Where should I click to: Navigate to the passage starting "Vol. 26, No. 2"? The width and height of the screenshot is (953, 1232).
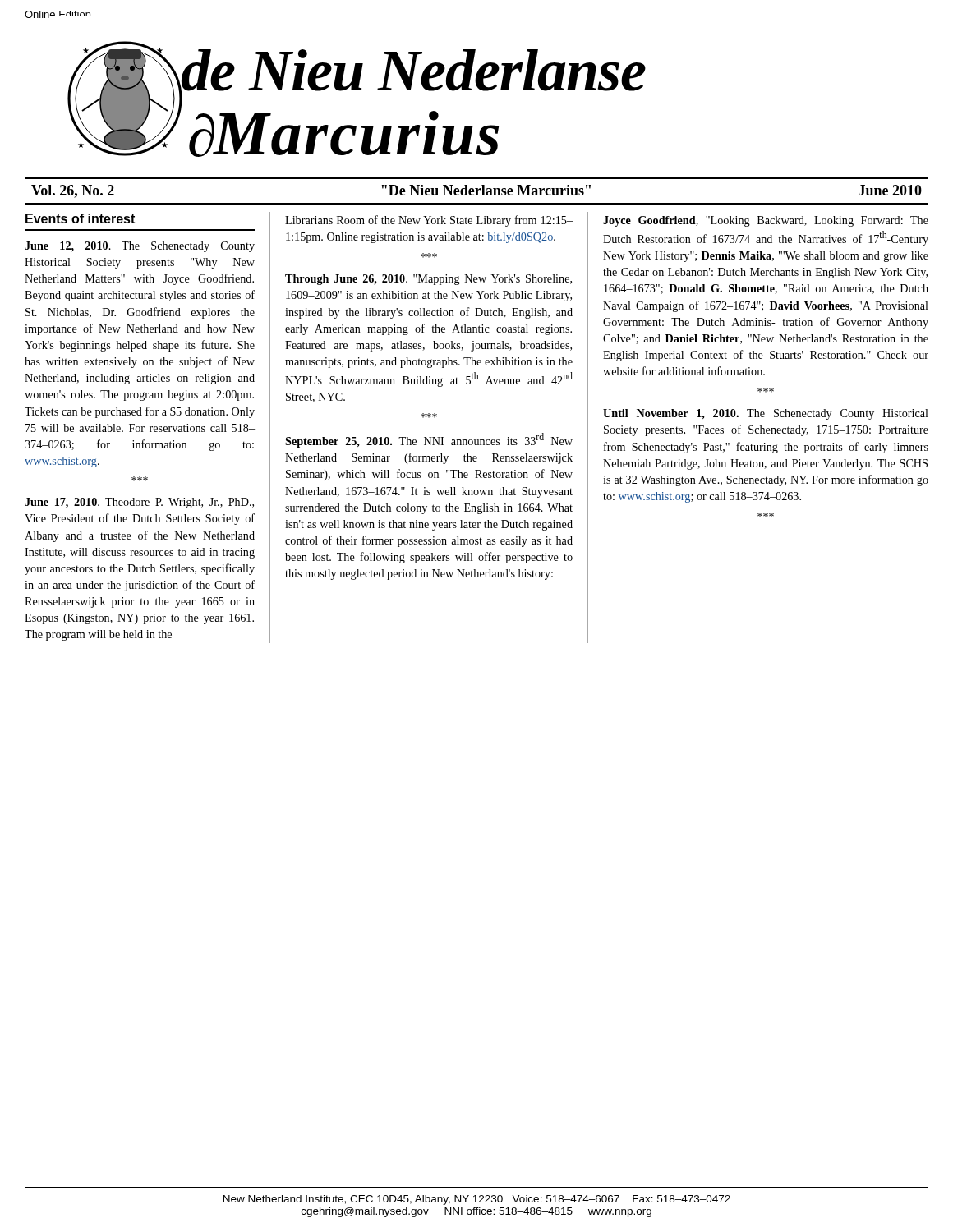(476, 191)
